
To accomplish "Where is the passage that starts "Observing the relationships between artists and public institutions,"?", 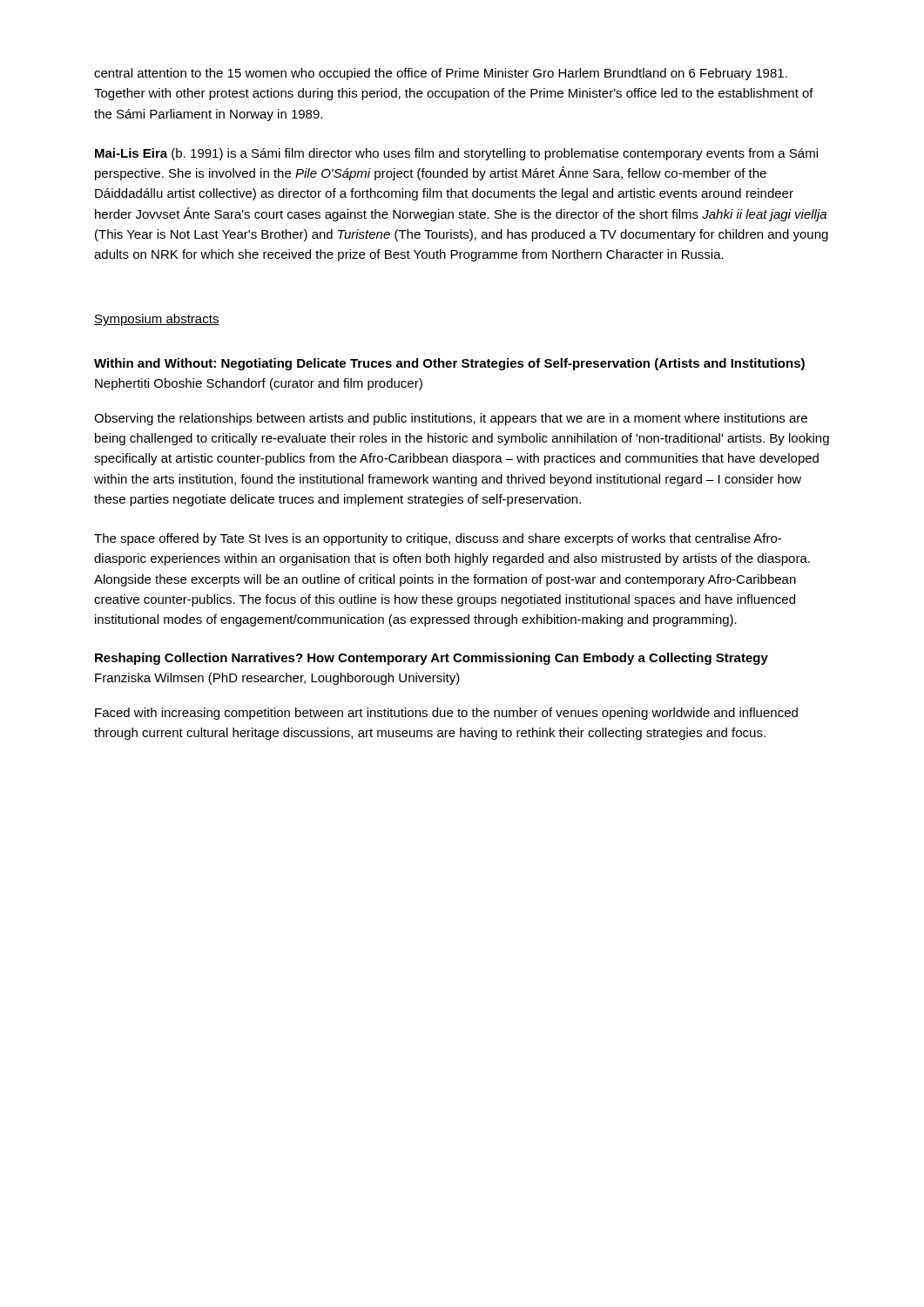I will coord(462,458).
